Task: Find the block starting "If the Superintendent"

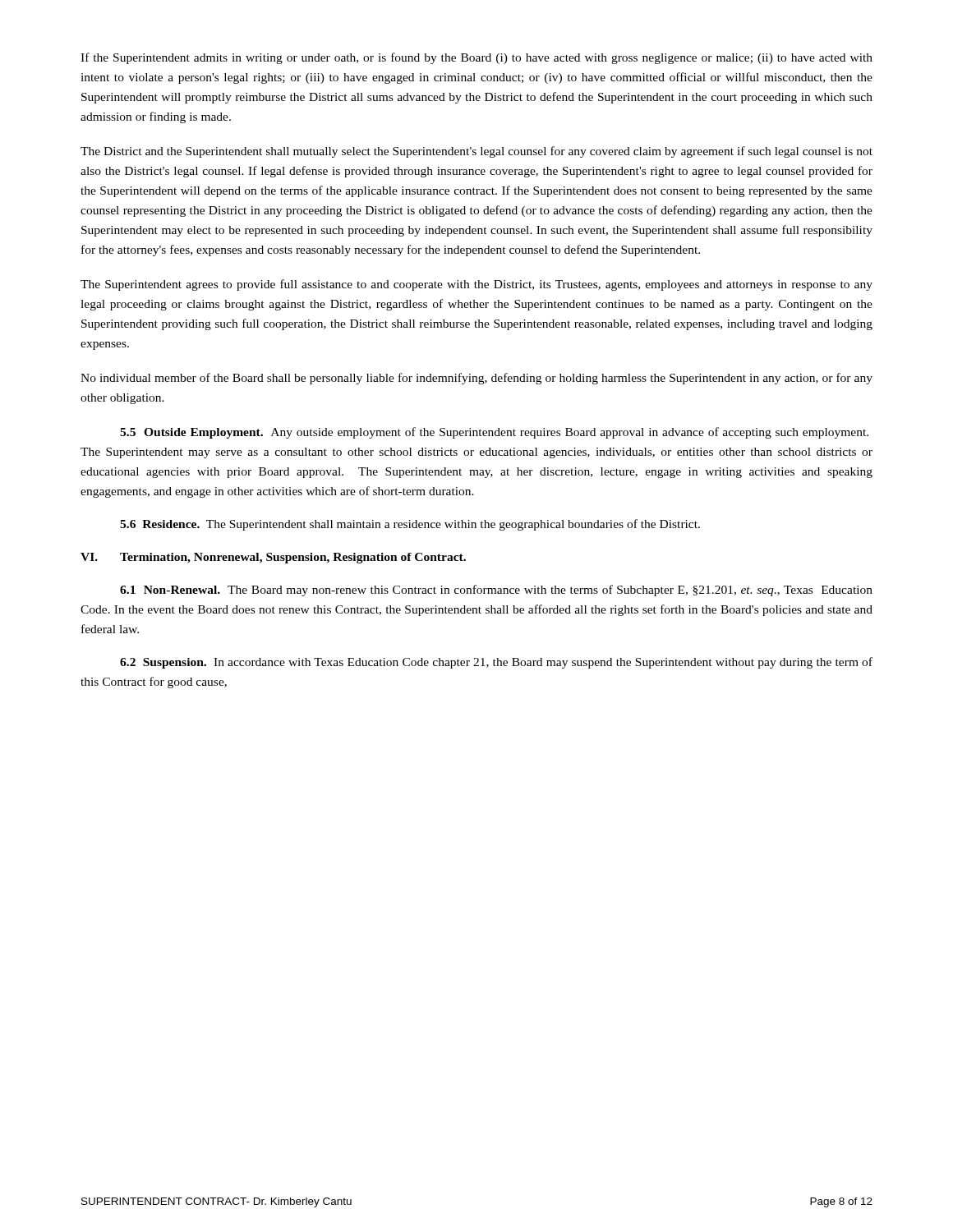Action: click(x=476, y=87)
